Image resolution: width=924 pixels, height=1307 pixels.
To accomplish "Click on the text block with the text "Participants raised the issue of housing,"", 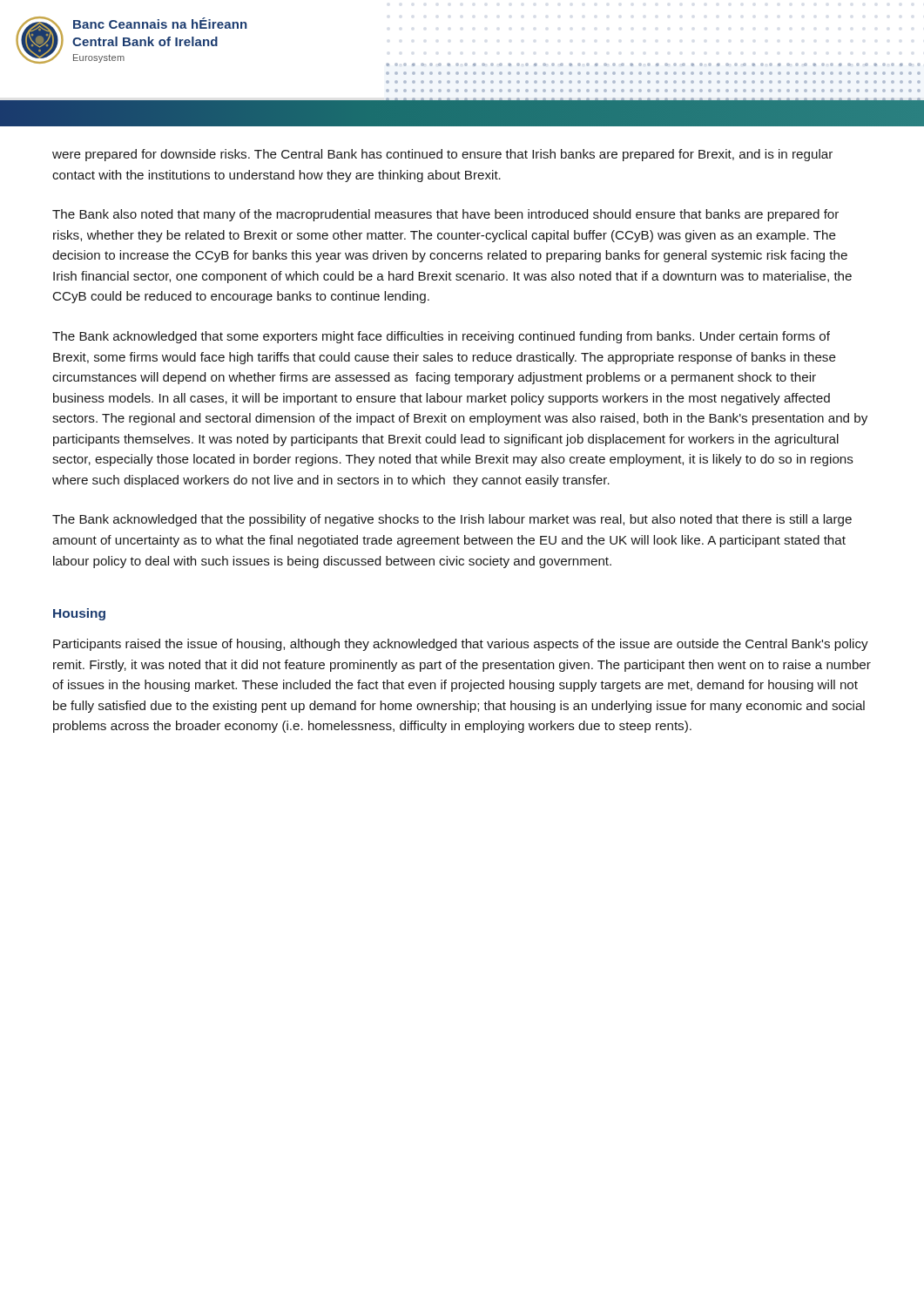I will click(x=462, y=685).
